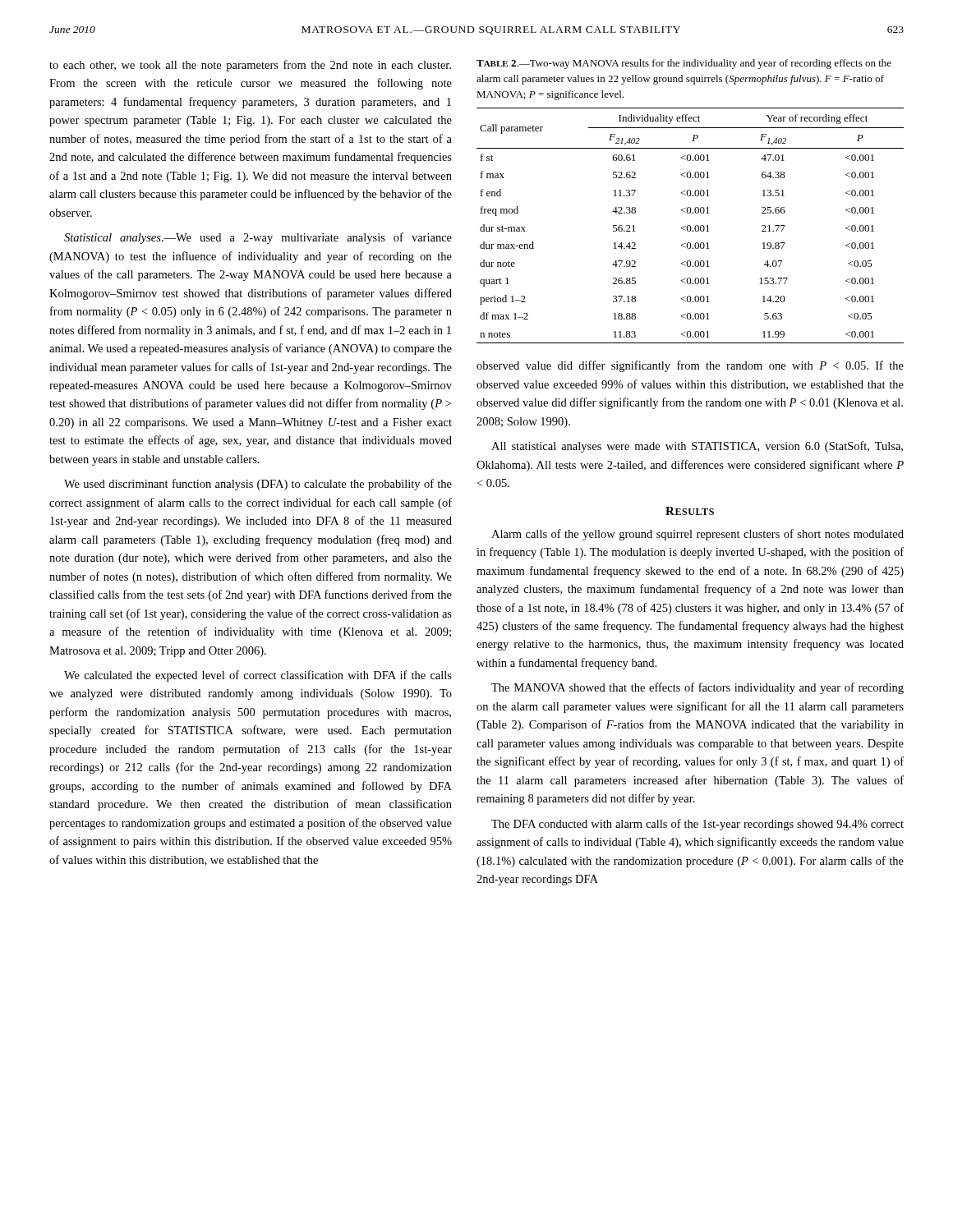
Task: Select the text block with the text "to each other, we took all"
Action: tap(251, 139)
